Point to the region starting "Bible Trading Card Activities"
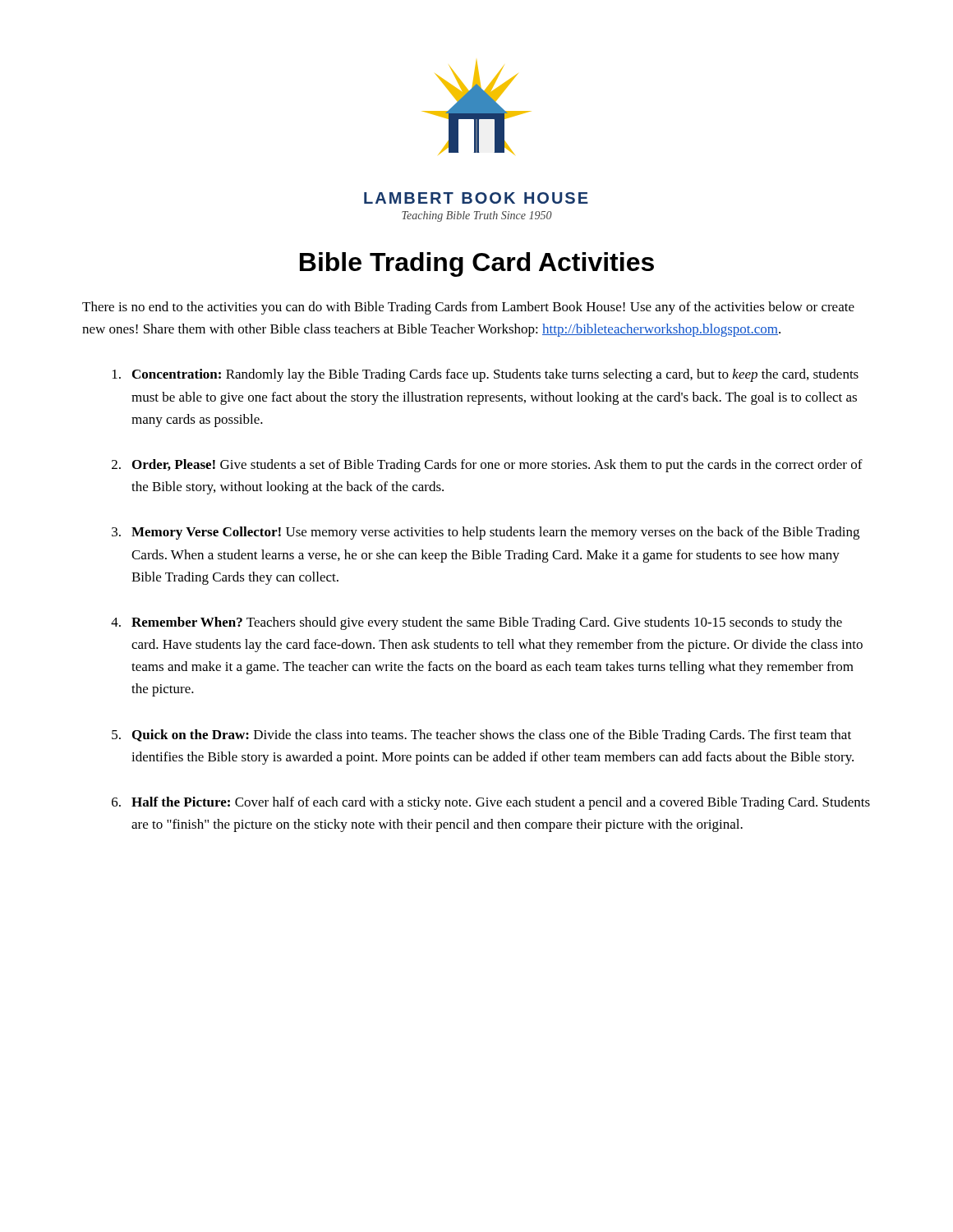 (476, 262)
